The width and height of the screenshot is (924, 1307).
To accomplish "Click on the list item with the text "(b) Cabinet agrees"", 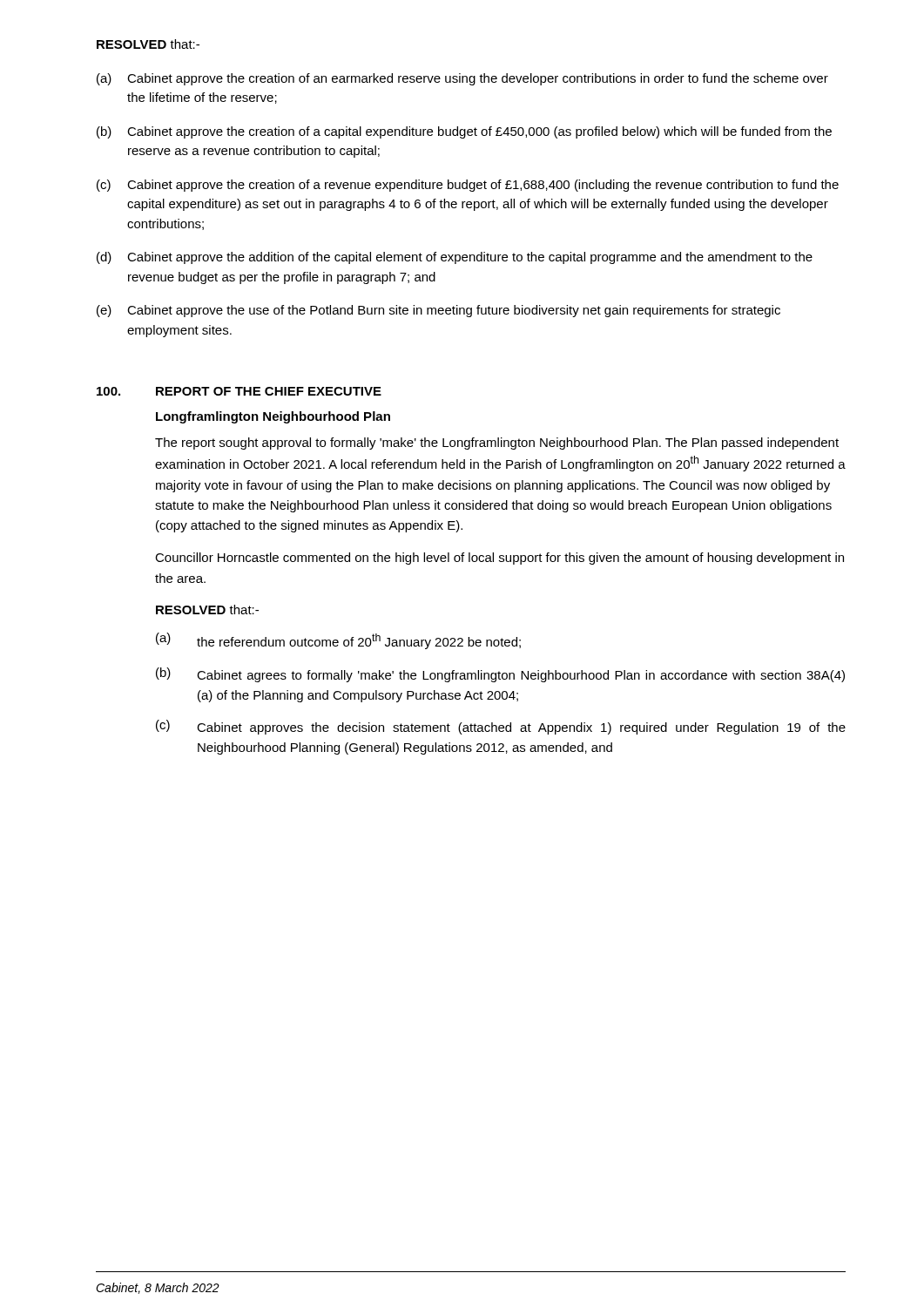I will pos(500,685).
